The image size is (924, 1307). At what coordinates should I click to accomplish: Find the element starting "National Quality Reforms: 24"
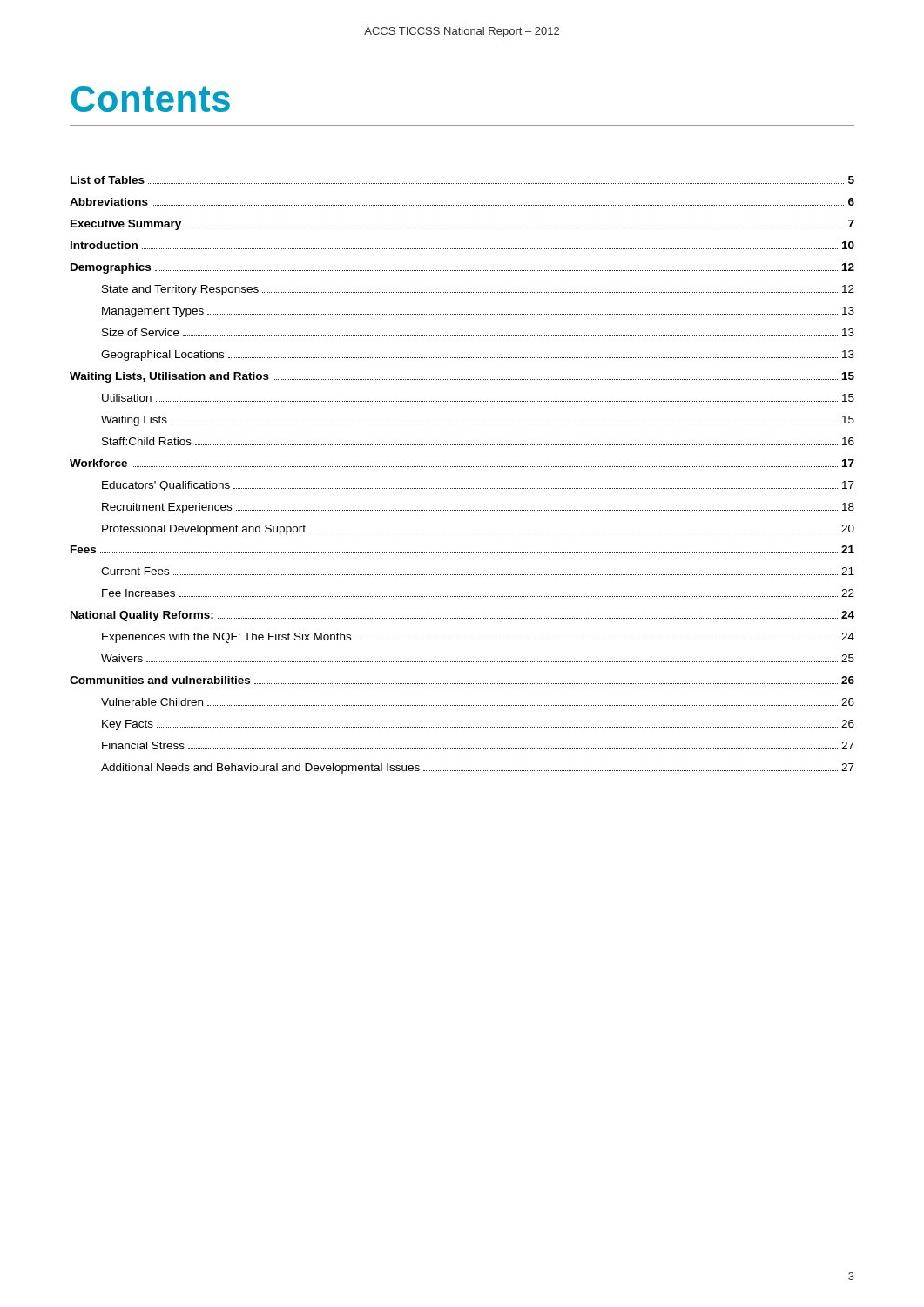click(462, 616)
